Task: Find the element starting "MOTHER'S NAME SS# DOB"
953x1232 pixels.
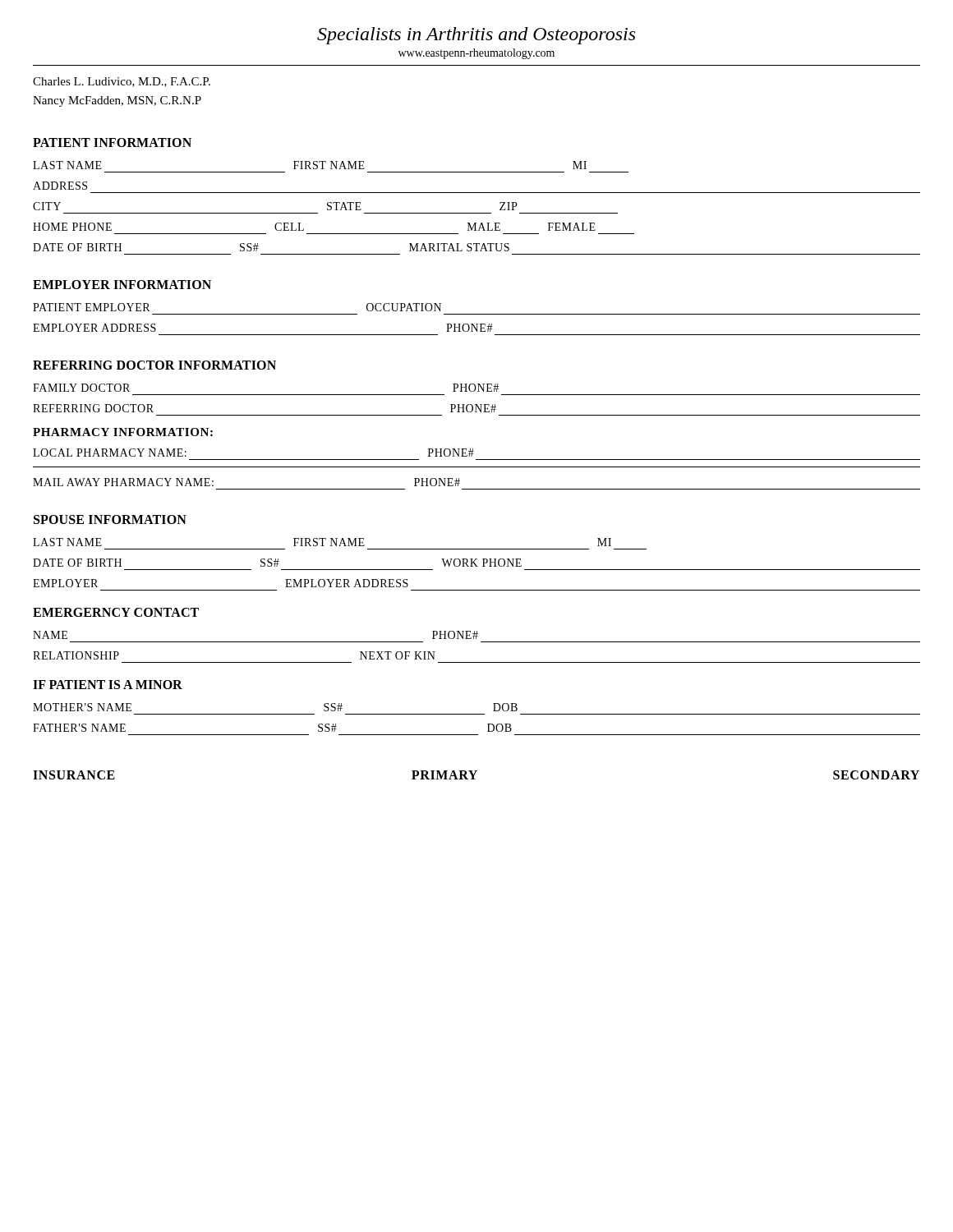Action: [476, 707]
